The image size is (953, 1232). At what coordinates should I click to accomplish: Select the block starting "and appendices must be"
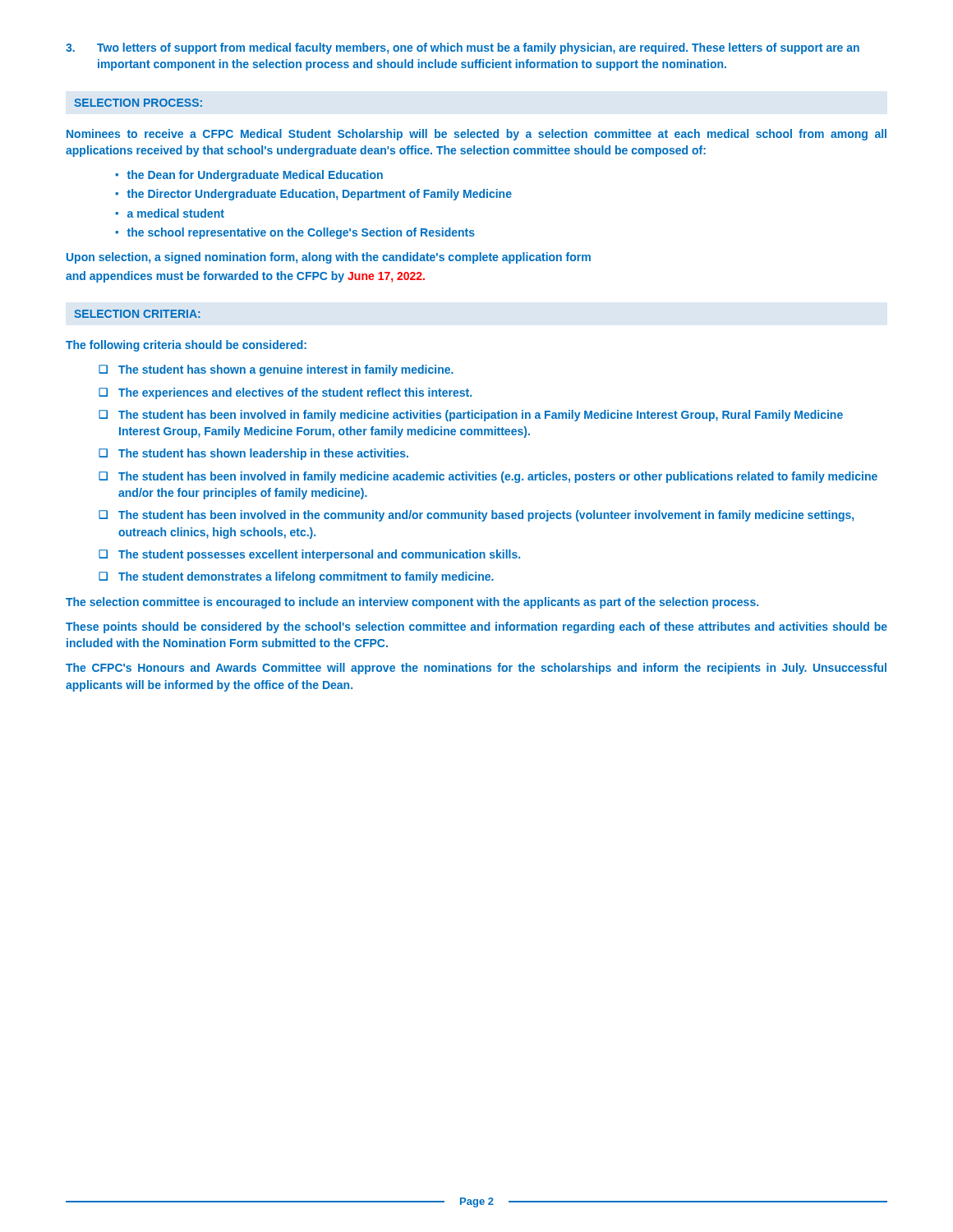click(x=246, y=276)
